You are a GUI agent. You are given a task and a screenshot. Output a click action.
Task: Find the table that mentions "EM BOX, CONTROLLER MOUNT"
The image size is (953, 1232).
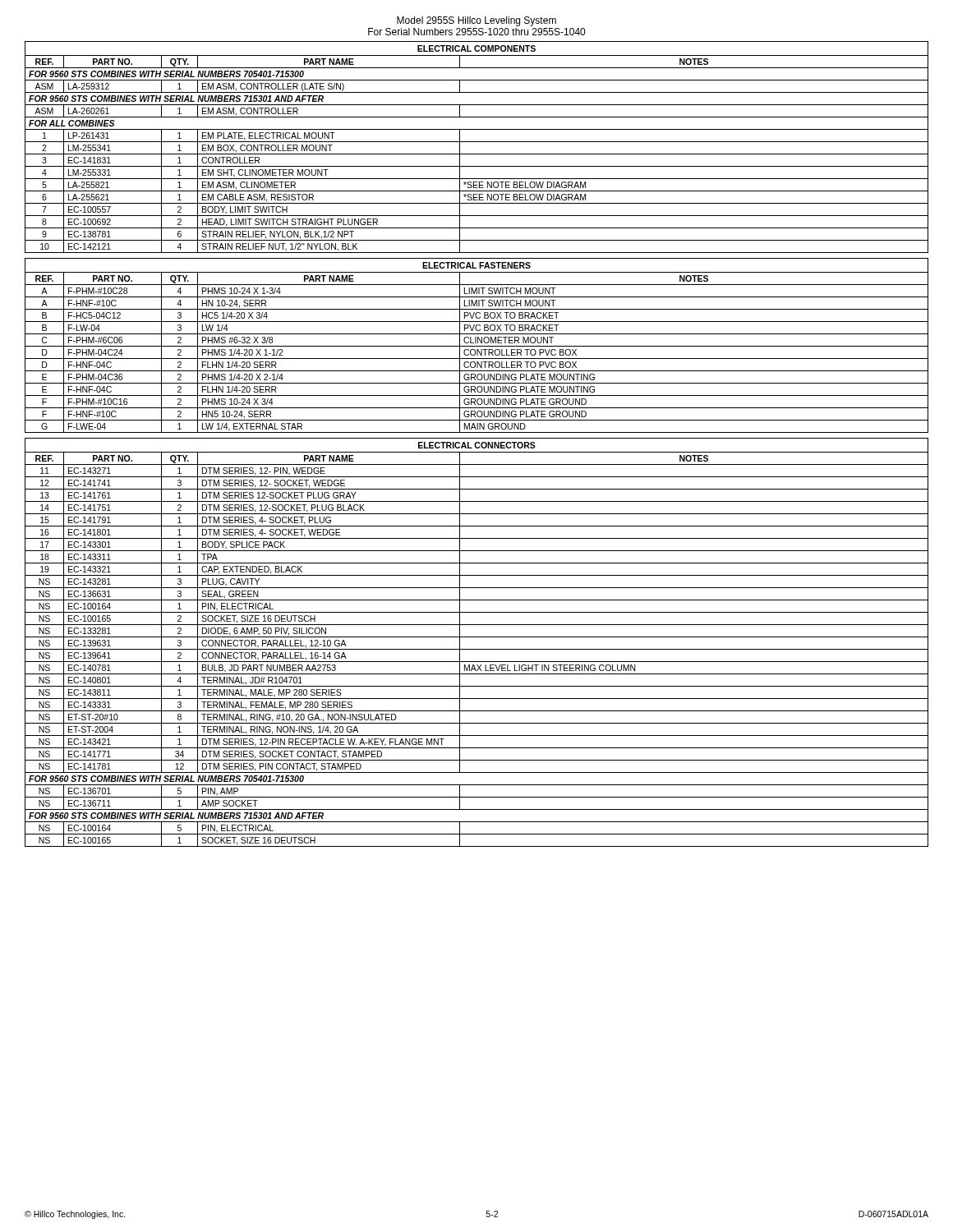[x=476, y=147]
